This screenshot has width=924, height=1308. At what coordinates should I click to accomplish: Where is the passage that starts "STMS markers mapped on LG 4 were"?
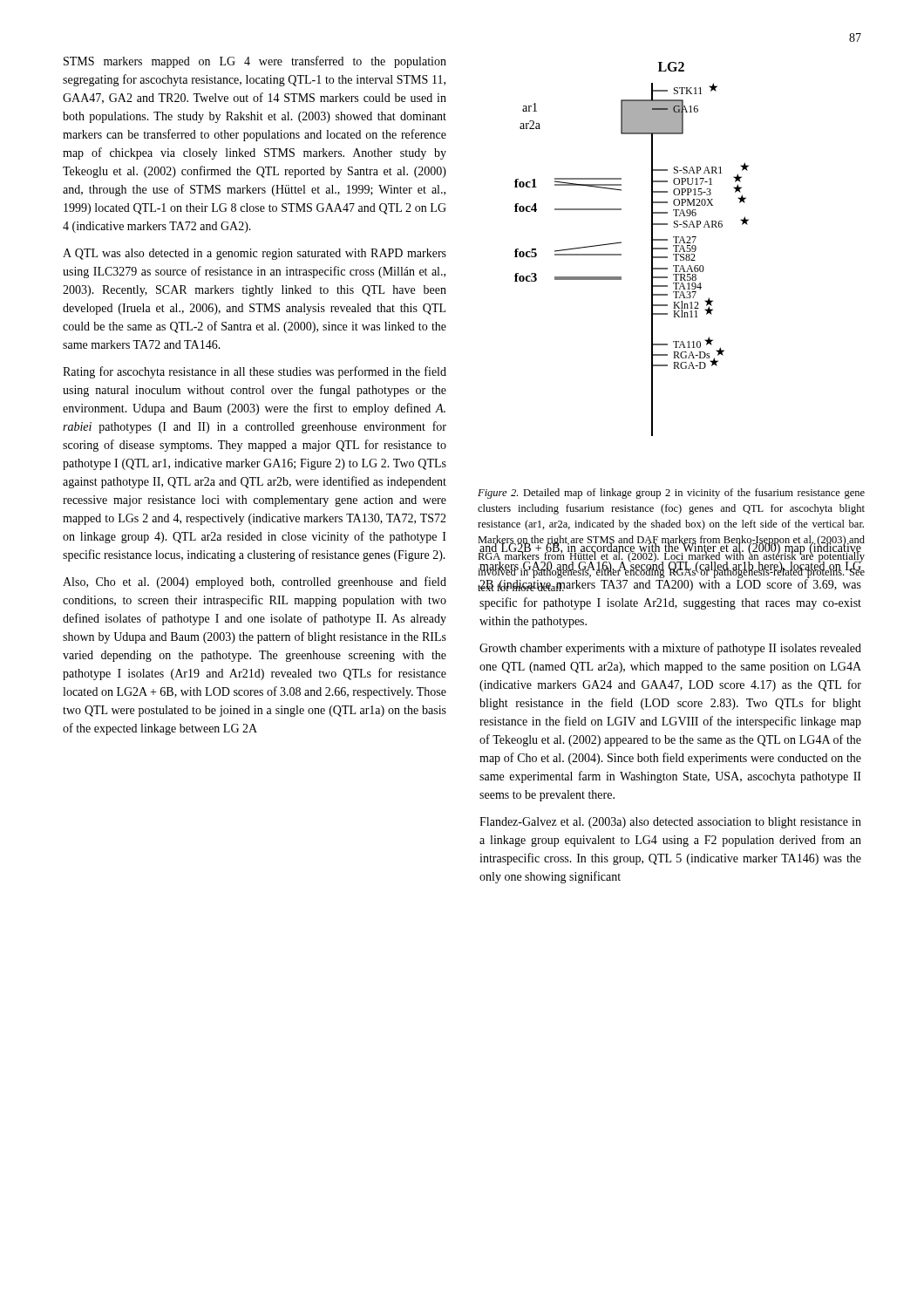click(x=255, y=144)
